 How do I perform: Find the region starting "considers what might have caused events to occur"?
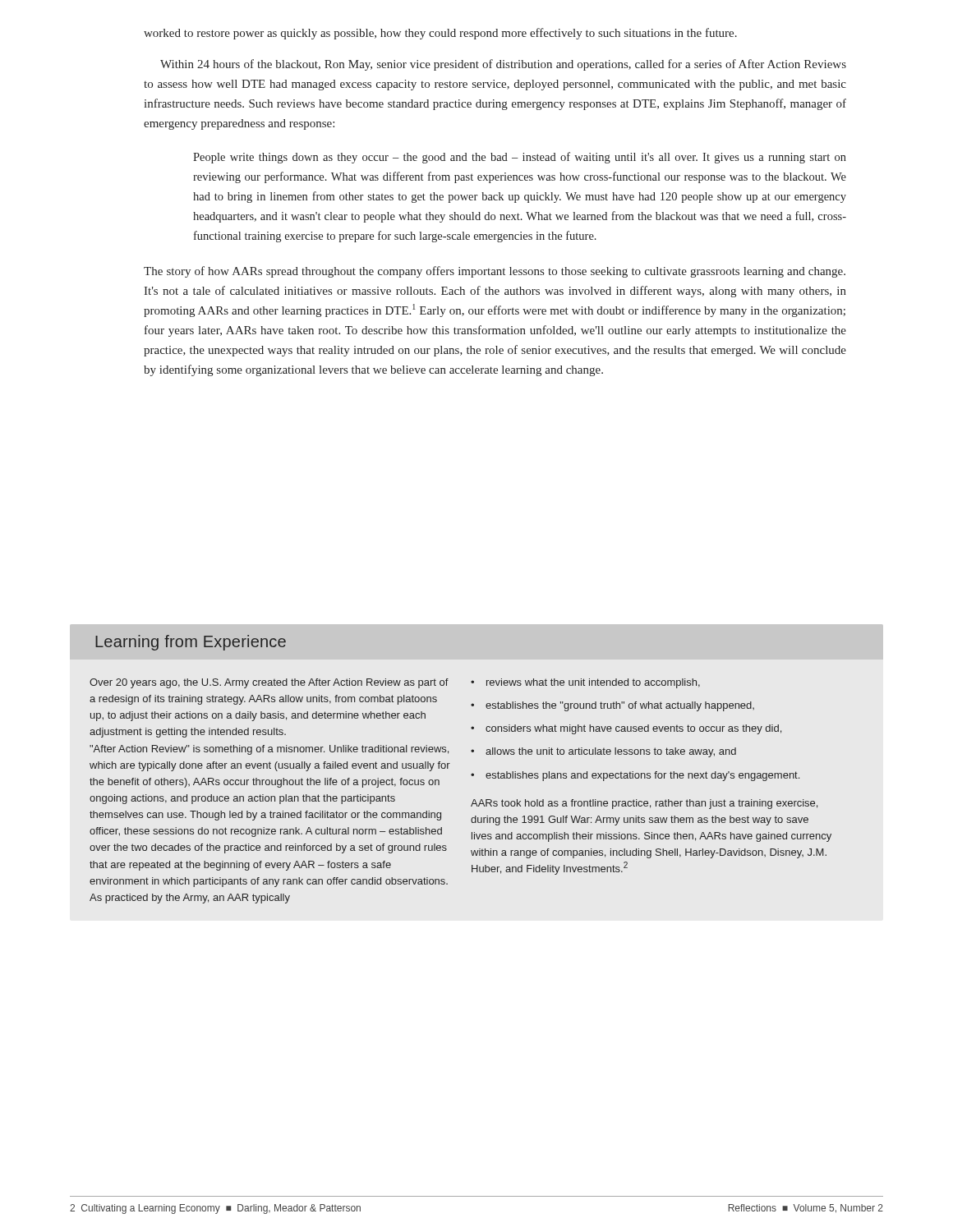[x=634, y=728]
